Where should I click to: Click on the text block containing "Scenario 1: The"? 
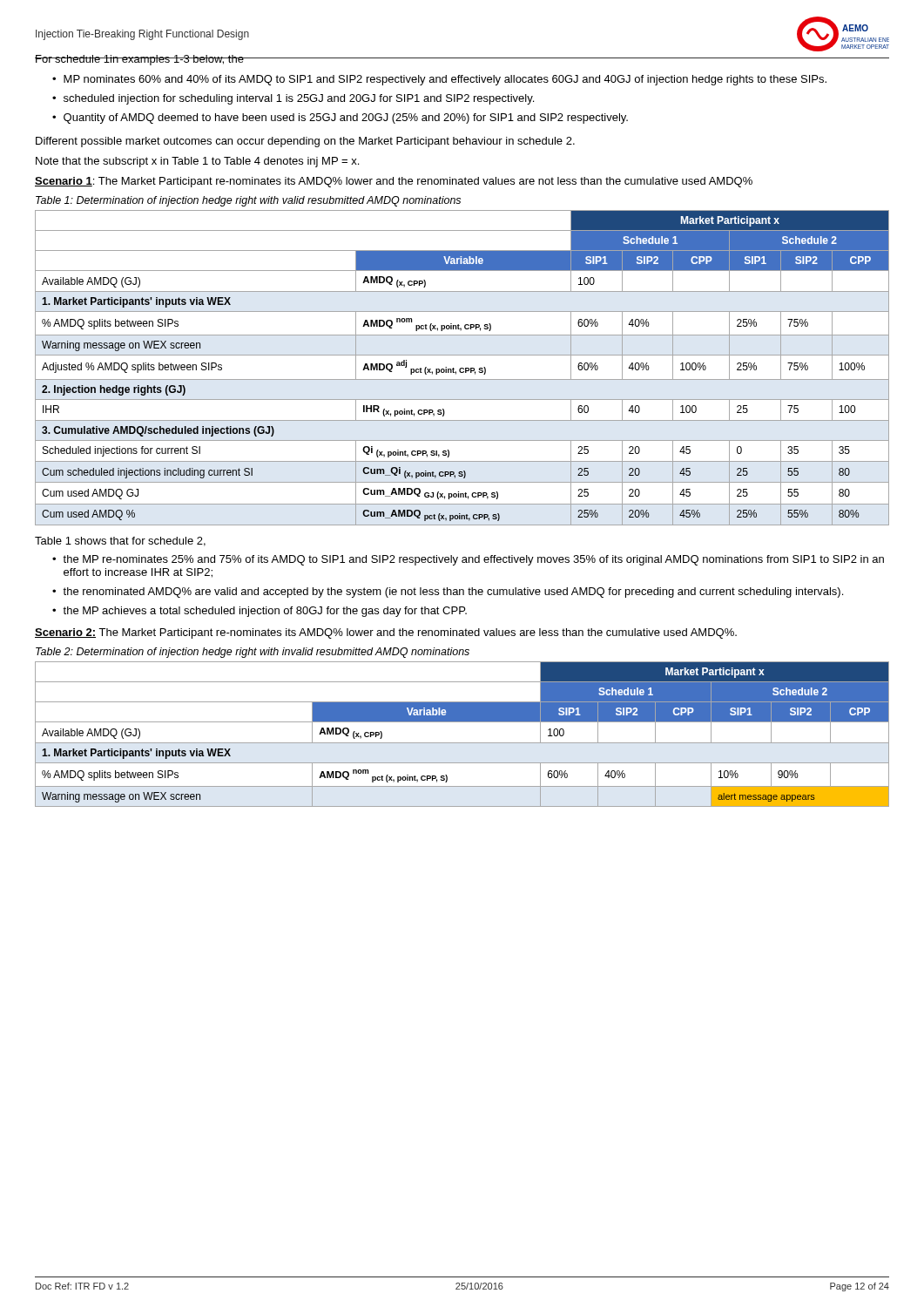(x=394, y=181)
